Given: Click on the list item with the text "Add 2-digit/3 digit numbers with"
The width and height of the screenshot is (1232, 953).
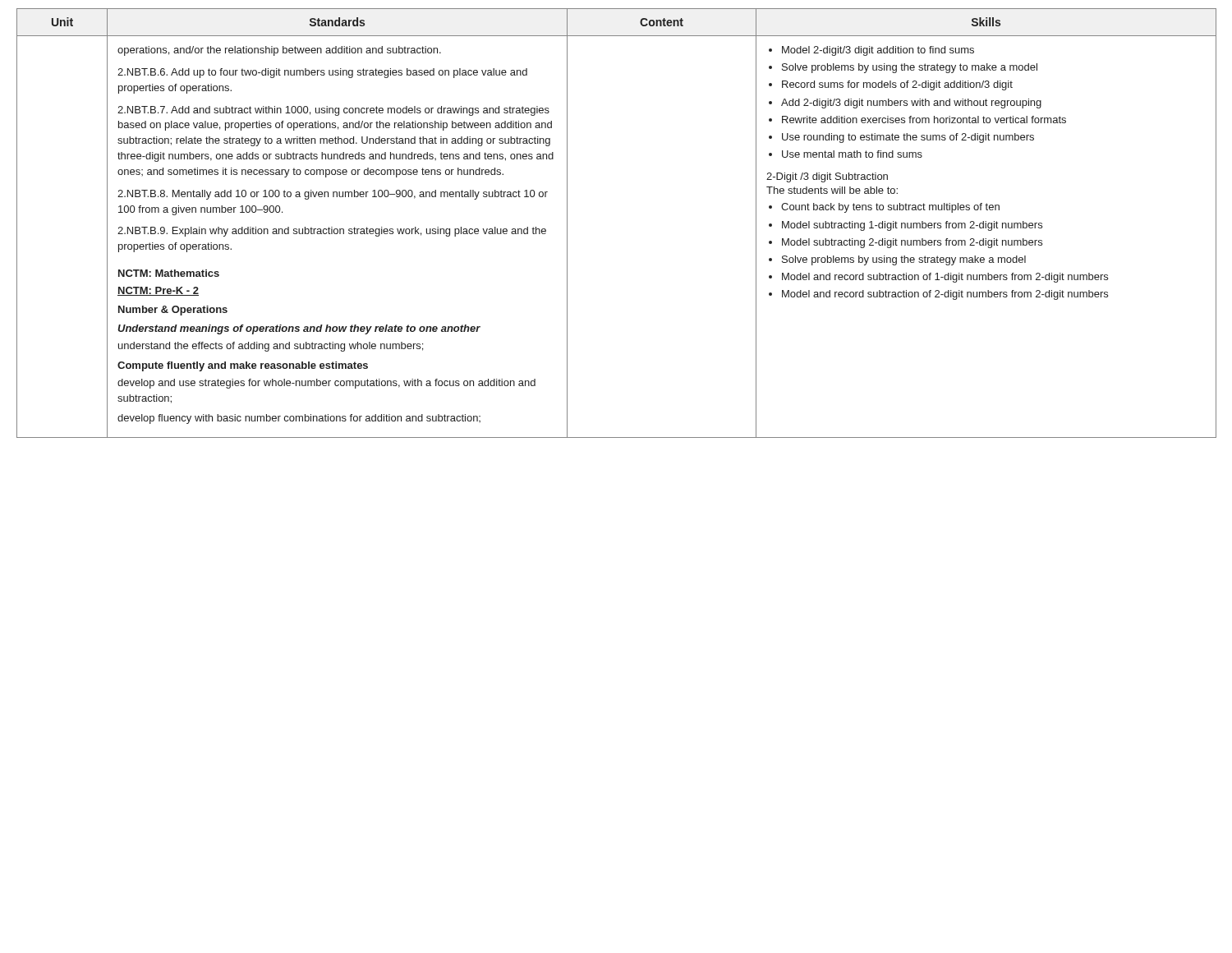Looking at the screenshot, I should (911, 102).
